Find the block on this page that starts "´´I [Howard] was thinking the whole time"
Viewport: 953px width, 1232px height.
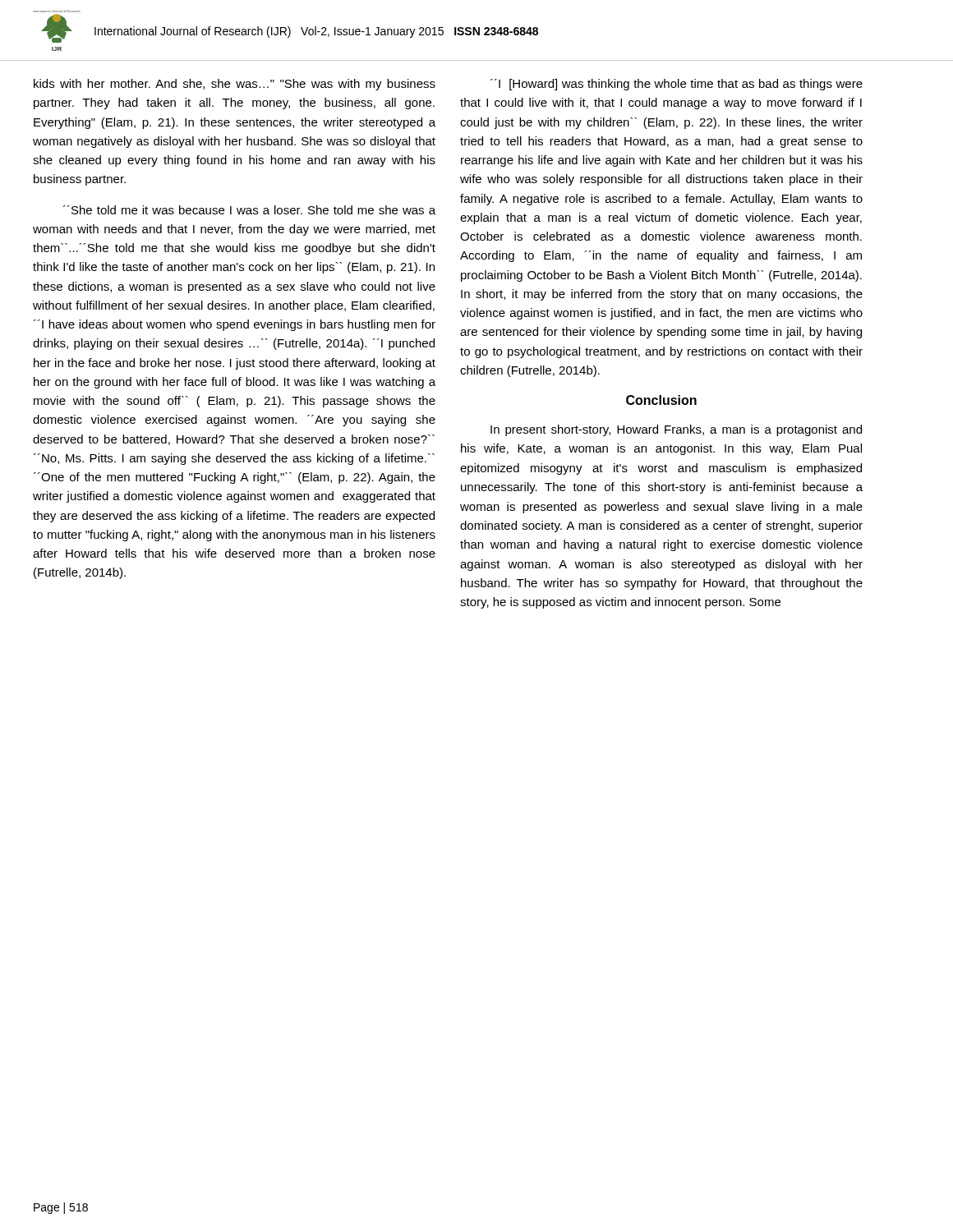point(661,227)
